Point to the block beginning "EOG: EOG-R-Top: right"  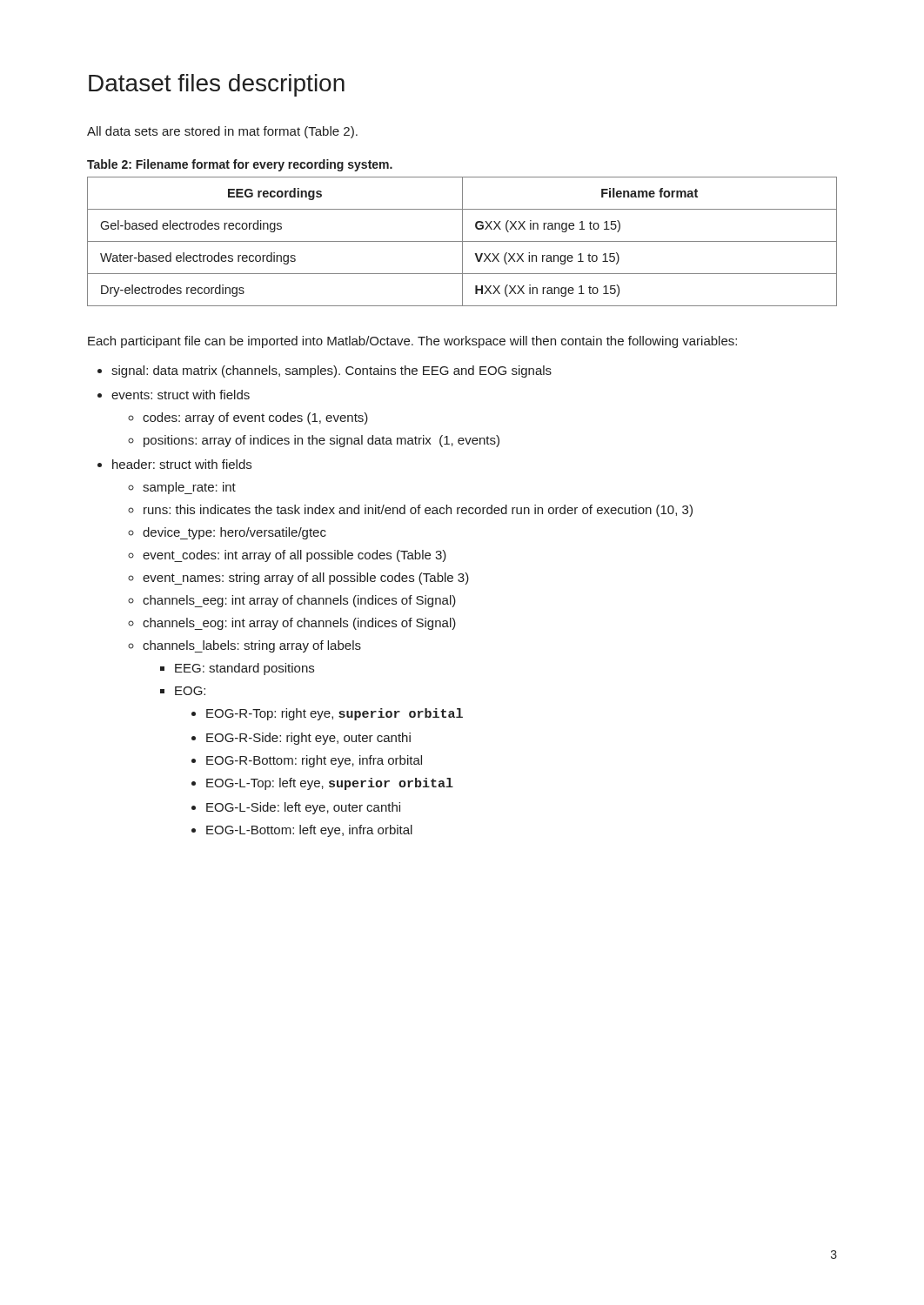pos(190,691)
